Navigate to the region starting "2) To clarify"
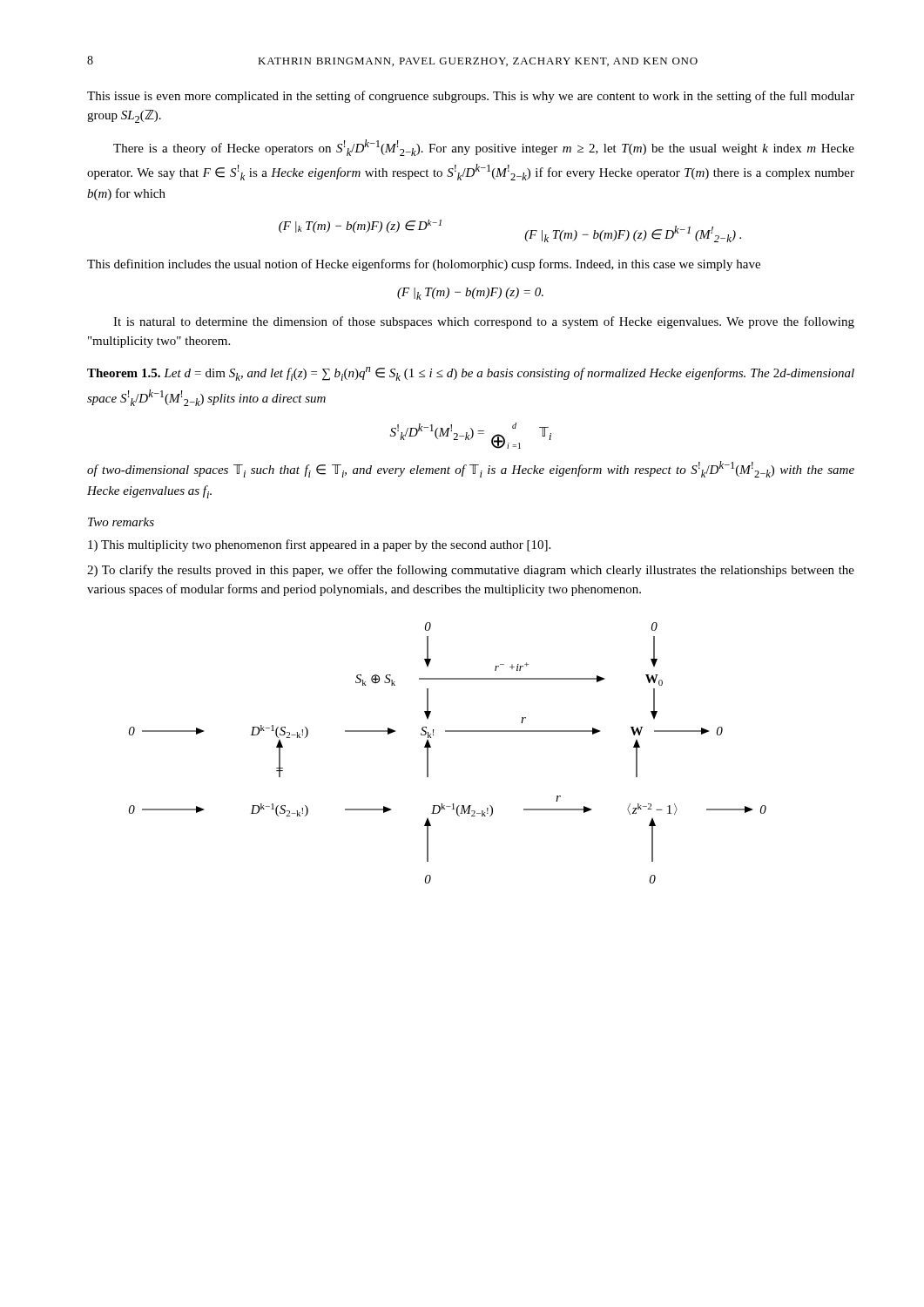 pos(471,580)
